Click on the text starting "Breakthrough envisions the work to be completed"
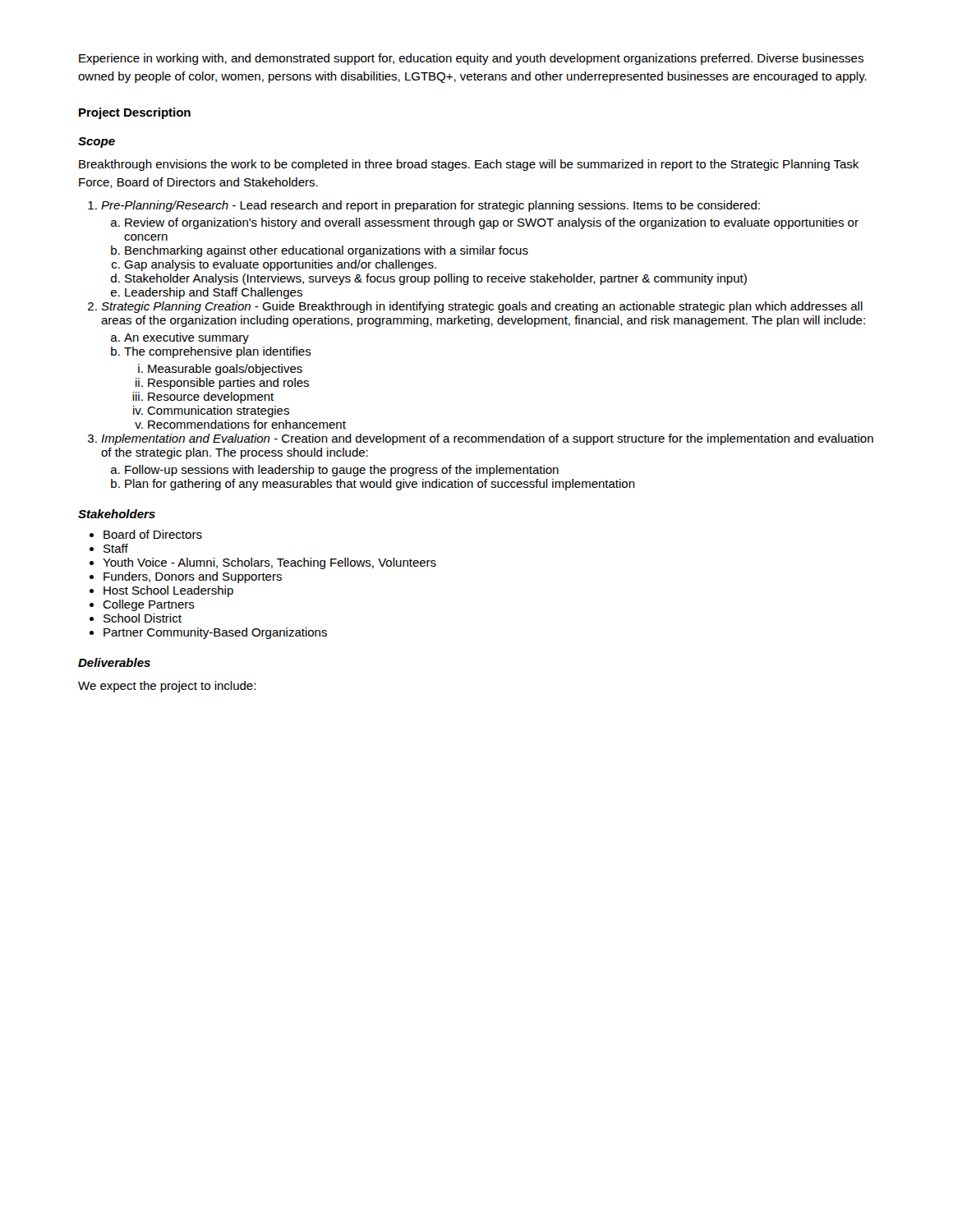953x1232 pixels. click(476, 173)
